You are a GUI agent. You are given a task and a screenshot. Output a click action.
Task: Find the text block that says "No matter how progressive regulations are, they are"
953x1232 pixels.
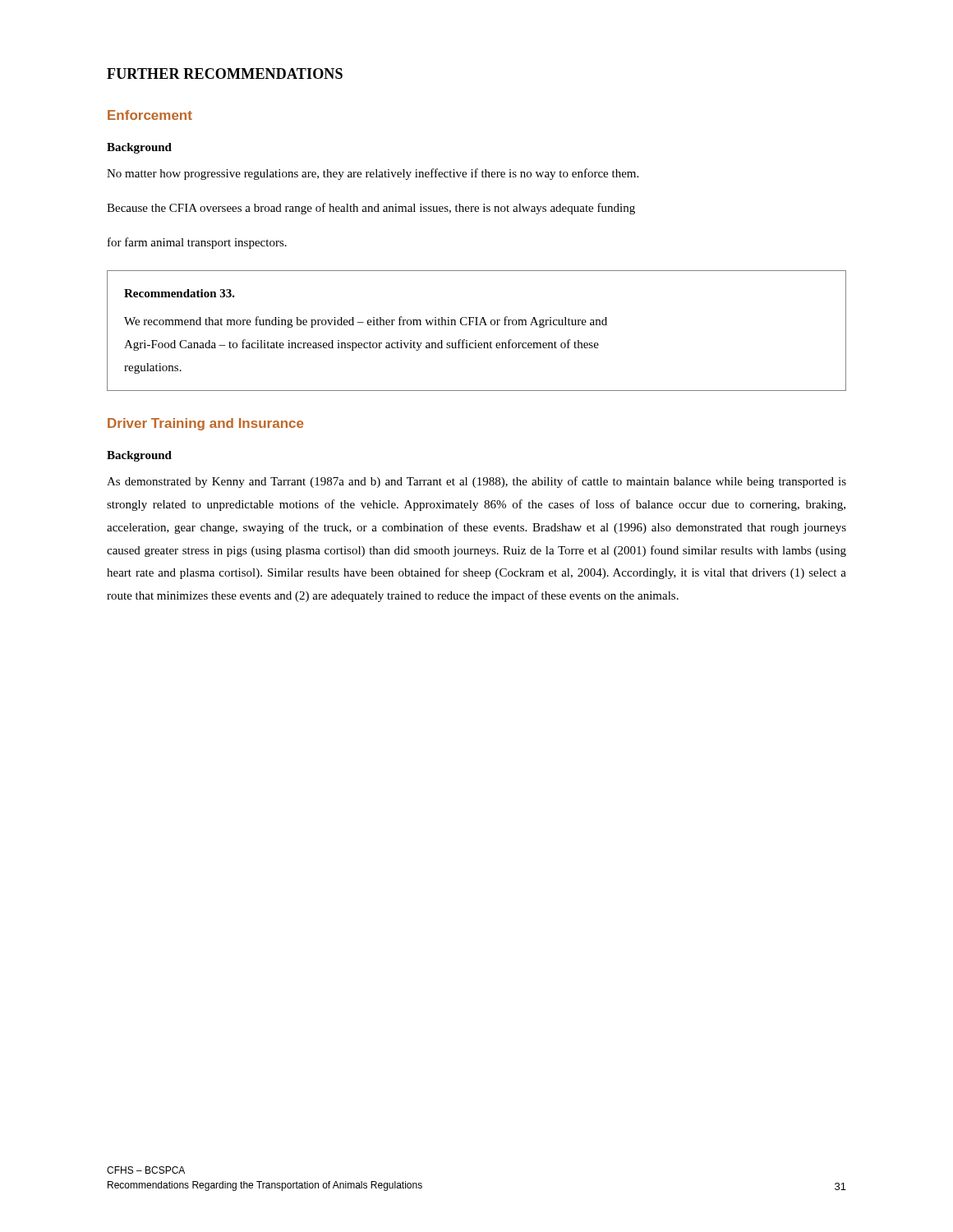373,173
